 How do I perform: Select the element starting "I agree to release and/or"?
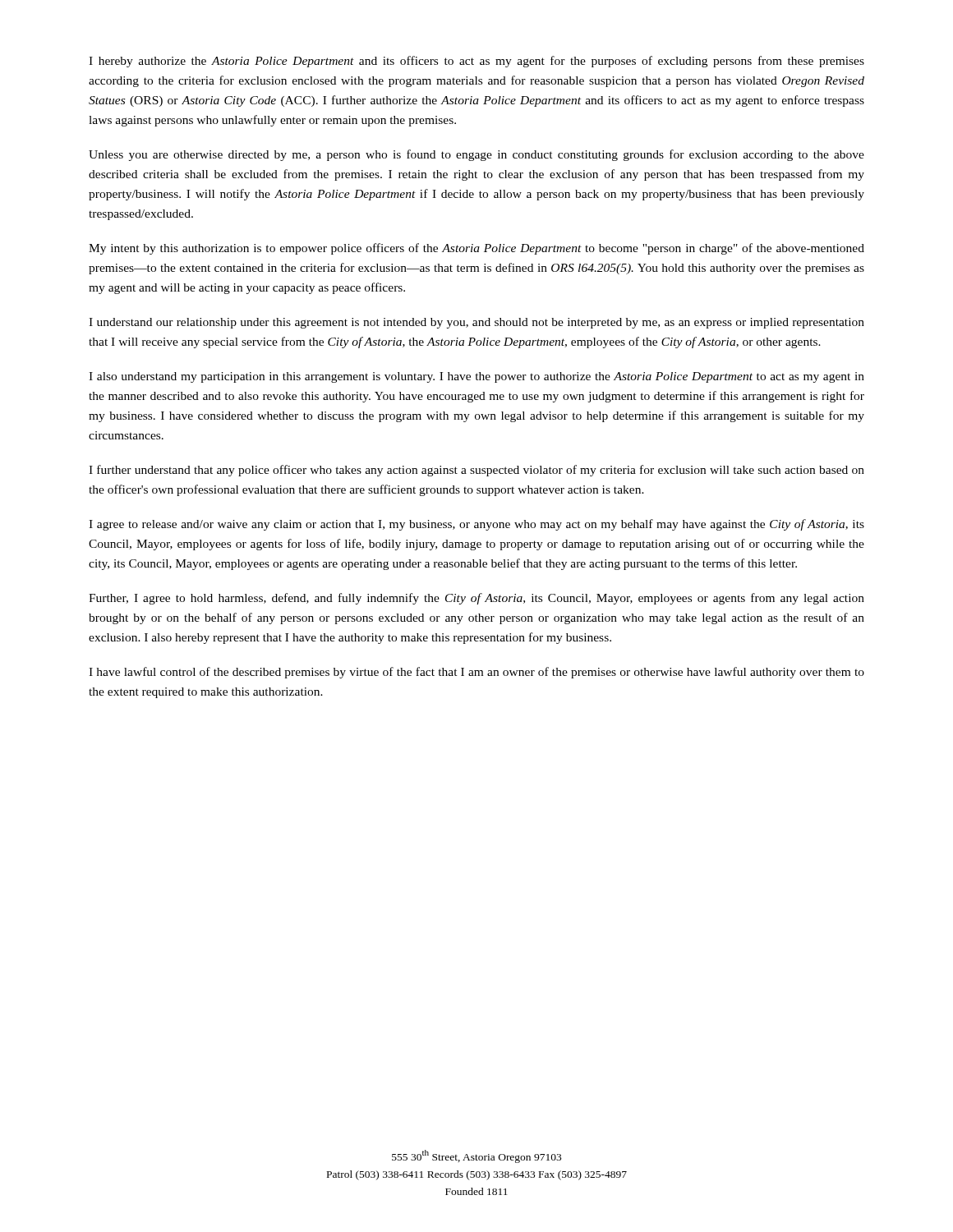click(x=476, y=544)
